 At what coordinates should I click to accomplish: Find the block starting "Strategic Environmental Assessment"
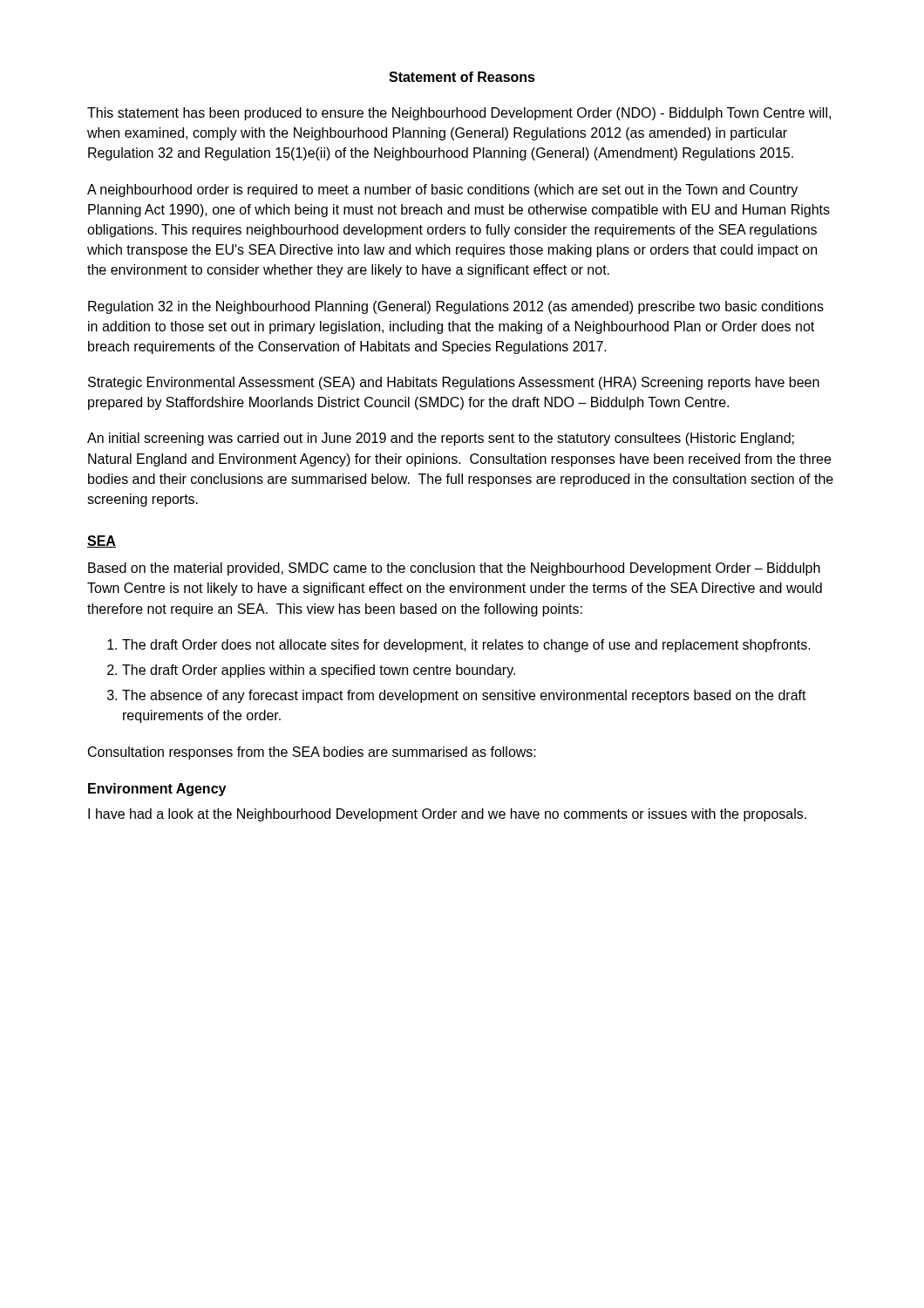coord(462,393)
